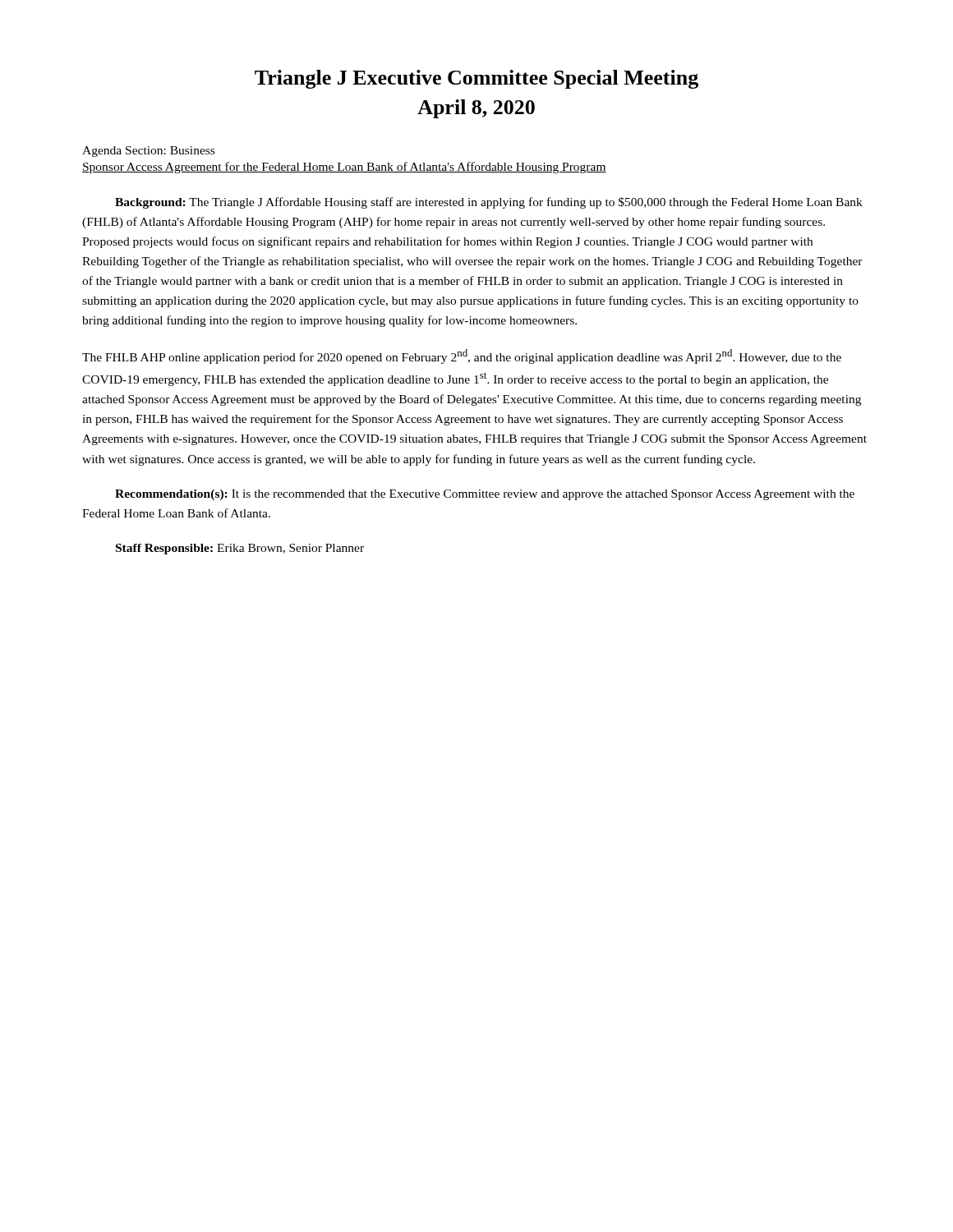Find the block on this page that starts "Recommendation(s): It is"
The height and width of the screenshot is (1232, 953).
468,503
